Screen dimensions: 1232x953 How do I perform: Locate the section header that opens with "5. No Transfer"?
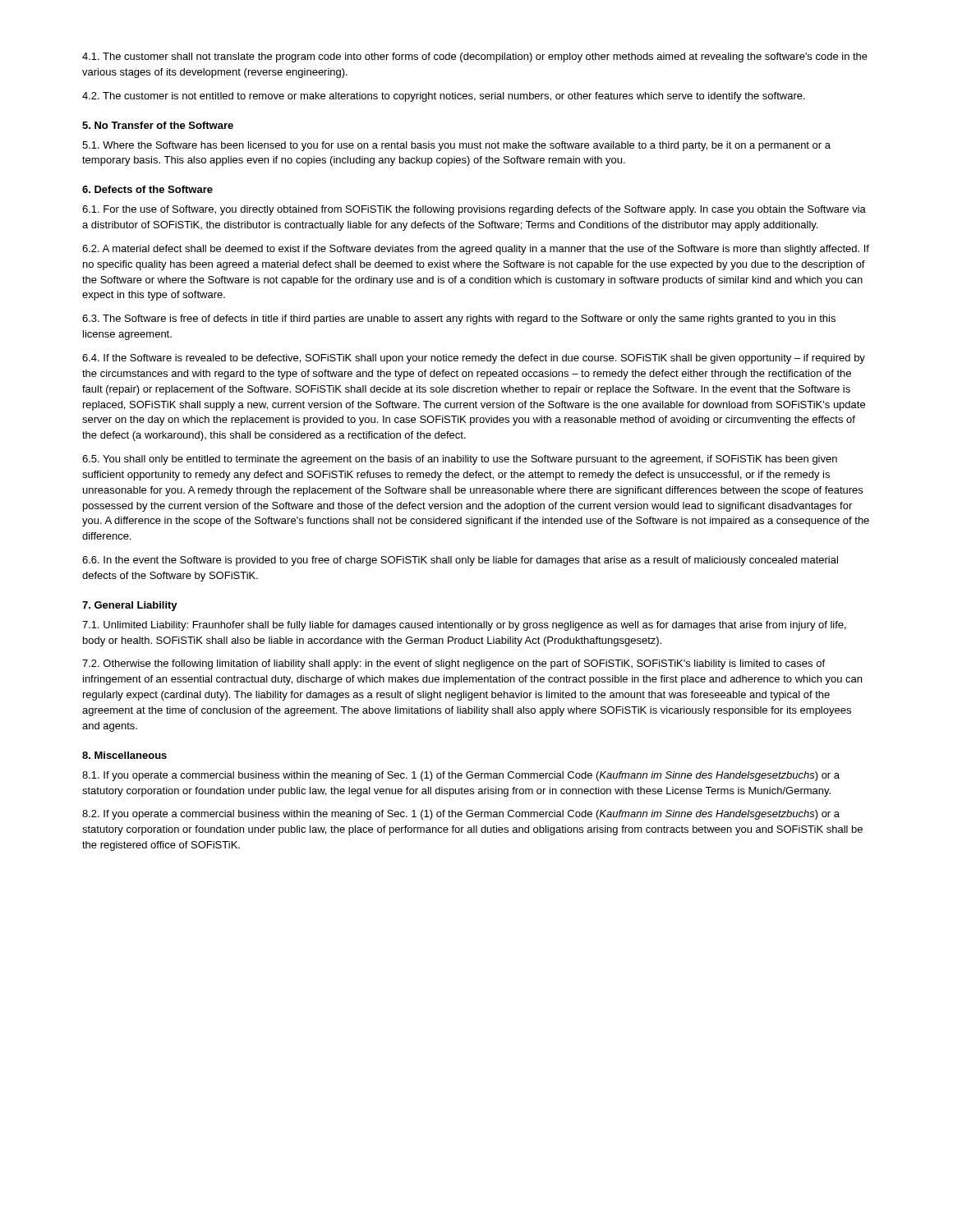(x=158, y=125)
